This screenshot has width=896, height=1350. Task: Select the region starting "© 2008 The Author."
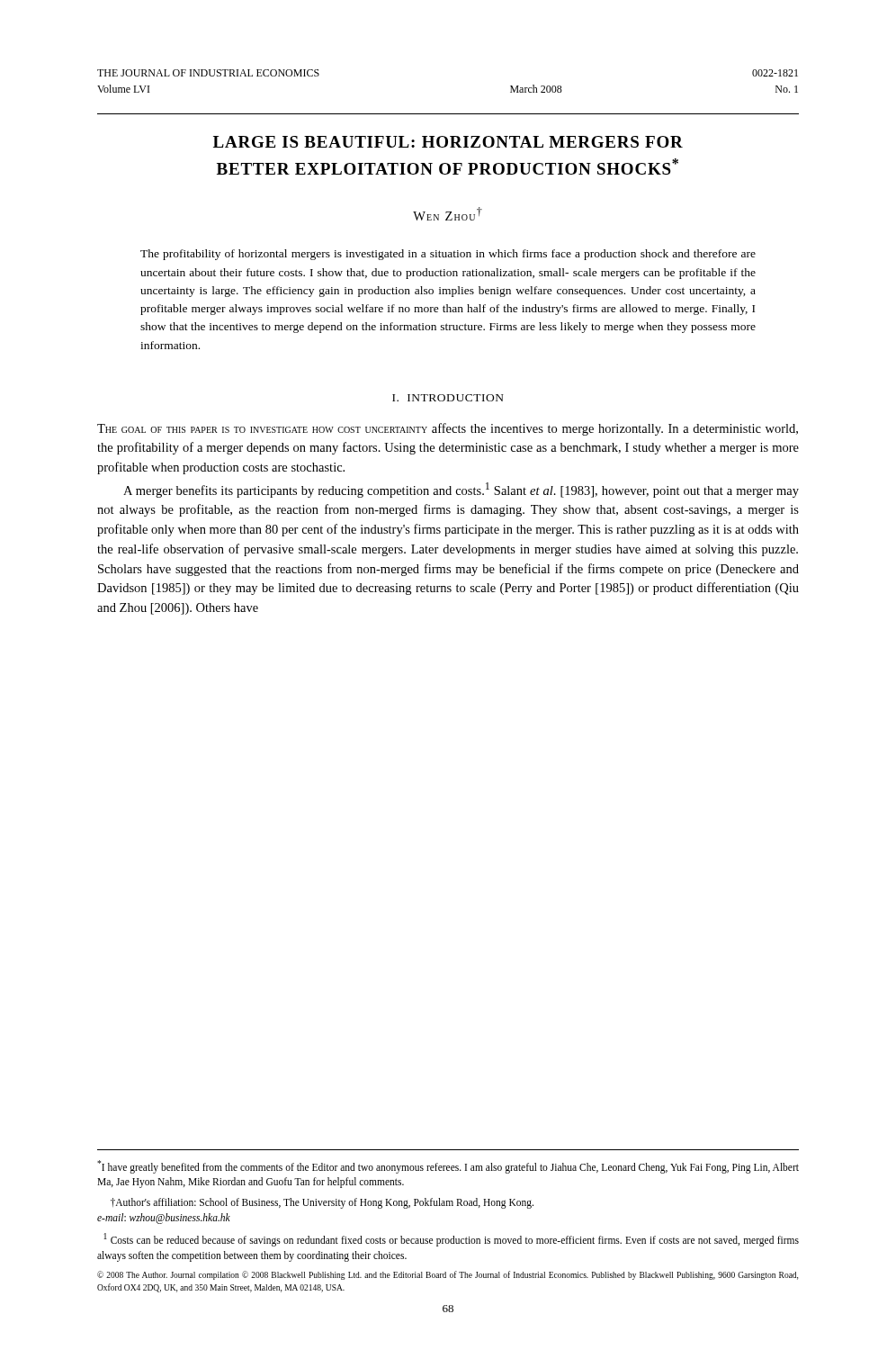pos(448,1282)
